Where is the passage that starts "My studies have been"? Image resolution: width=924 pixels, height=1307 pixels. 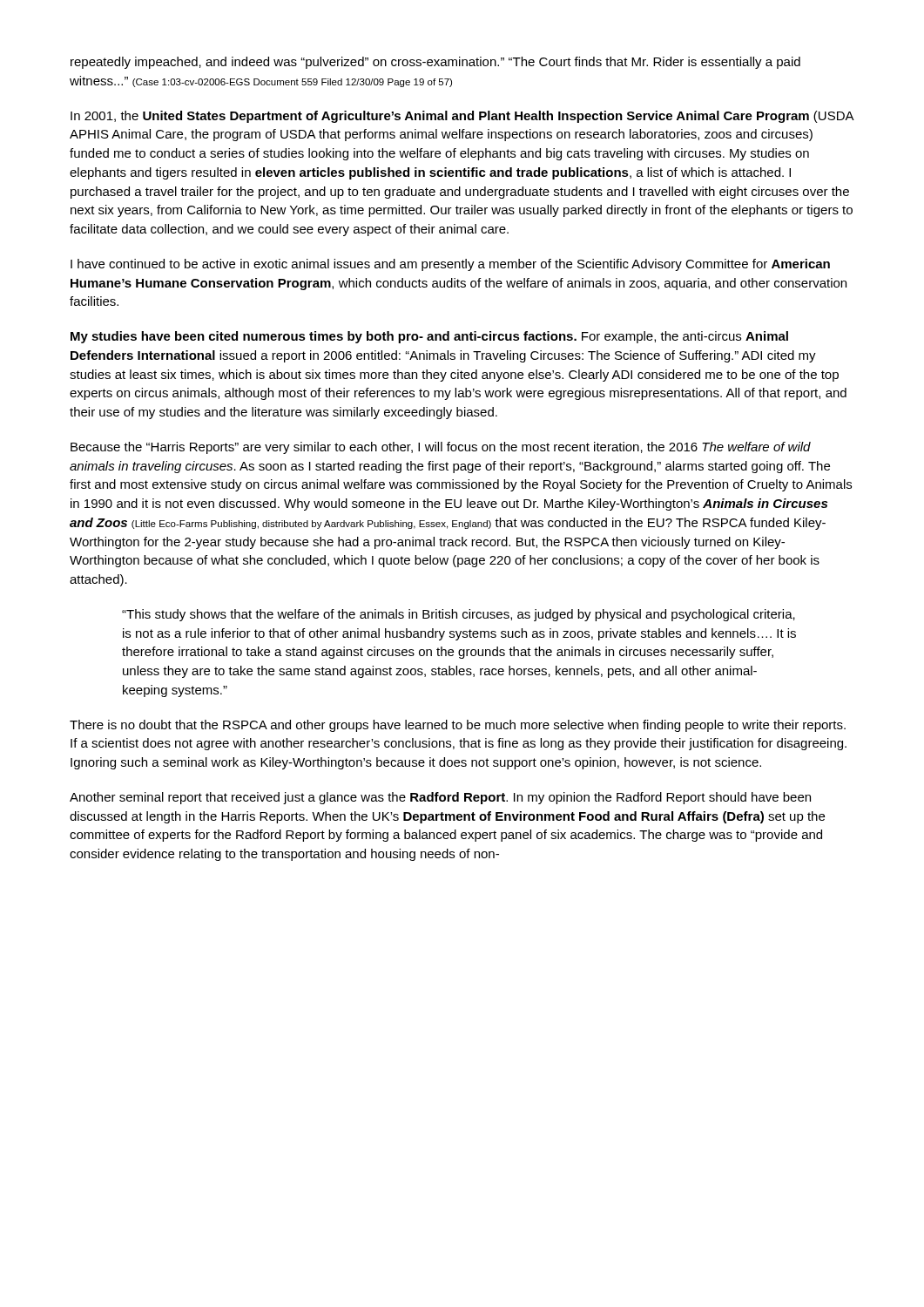(458, 374)
